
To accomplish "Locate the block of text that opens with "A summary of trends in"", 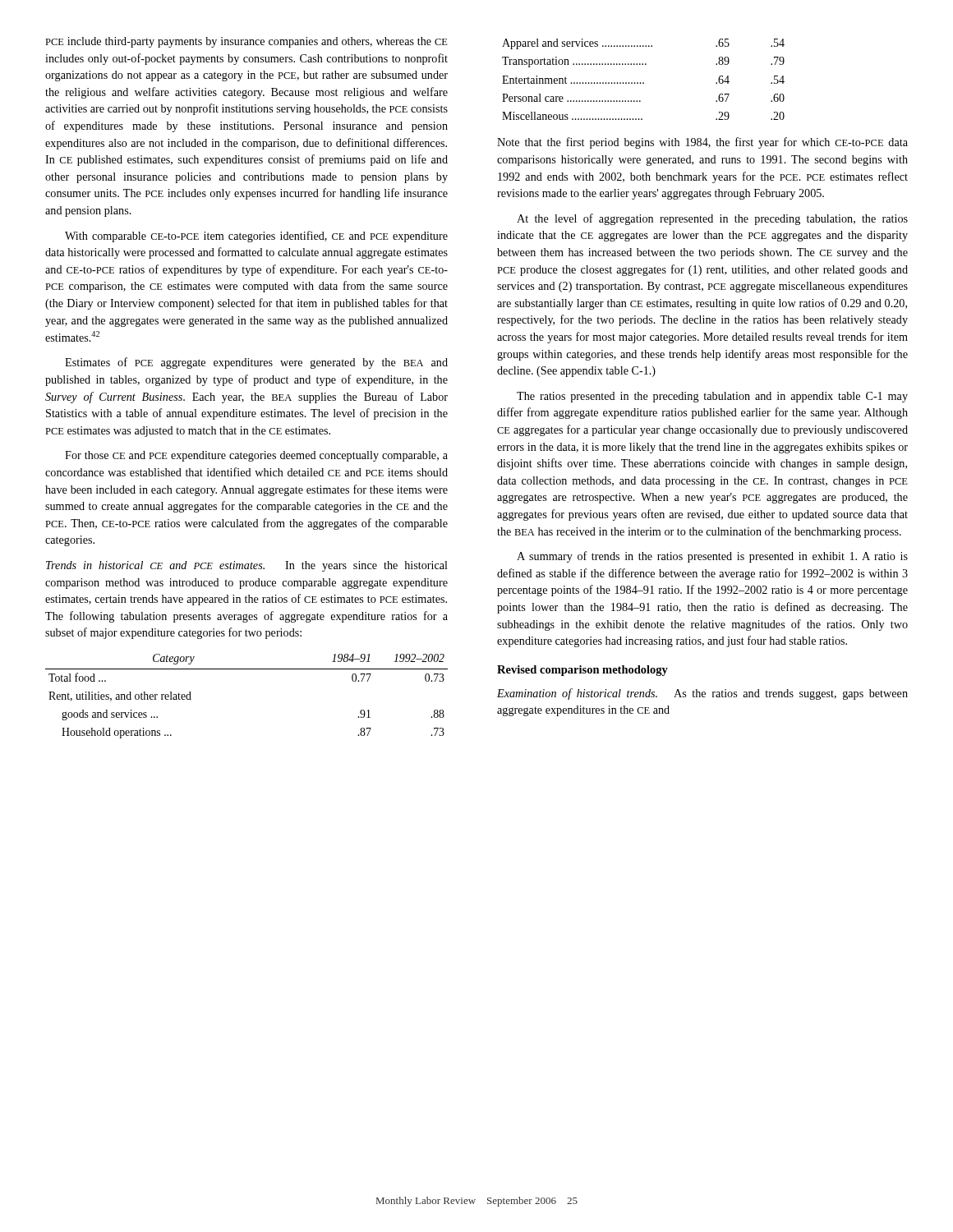I will (x=702, y=599).
